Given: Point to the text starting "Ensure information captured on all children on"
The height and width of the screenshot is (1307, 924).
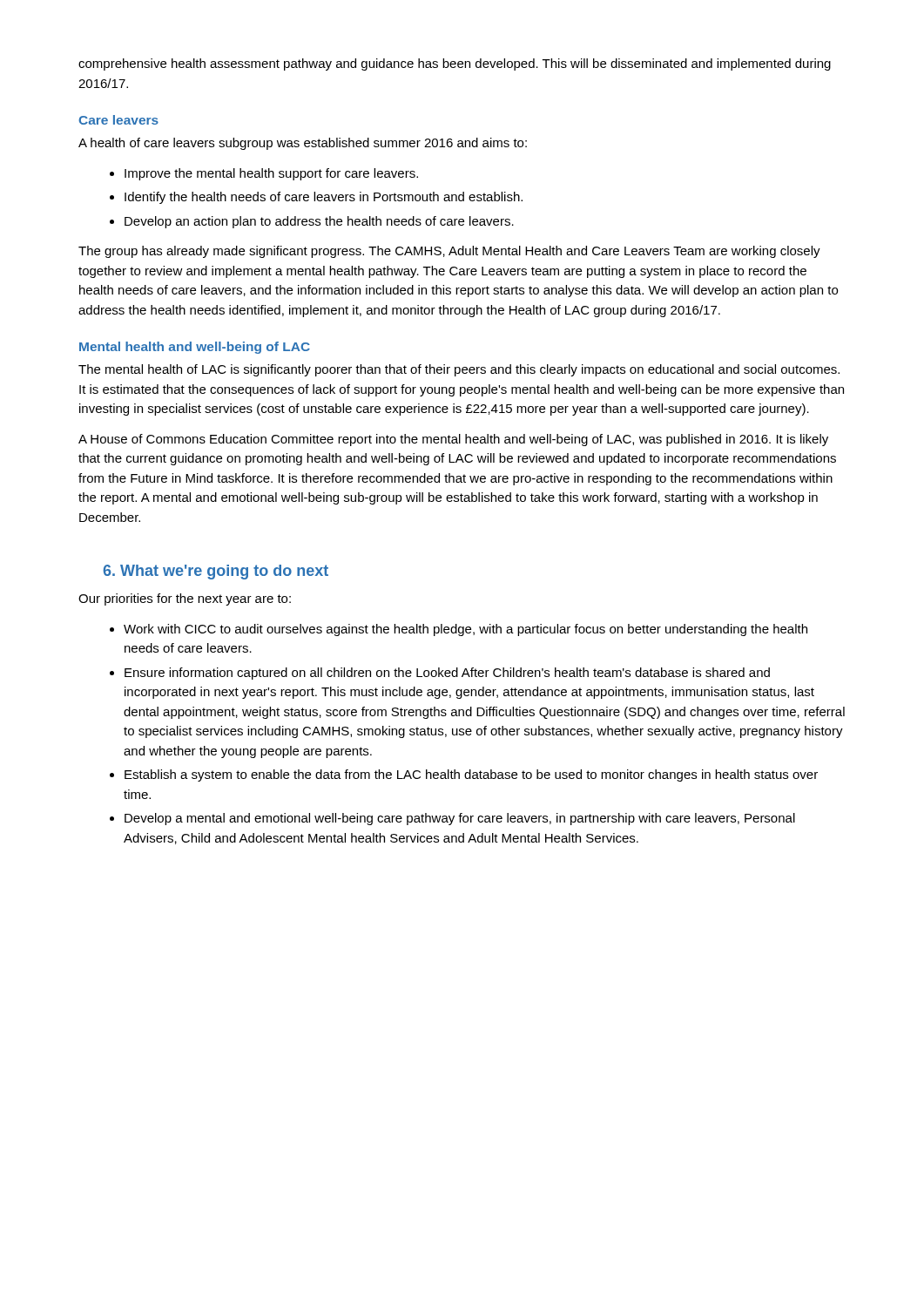Looking at the screenshot, I should (462, 712).
